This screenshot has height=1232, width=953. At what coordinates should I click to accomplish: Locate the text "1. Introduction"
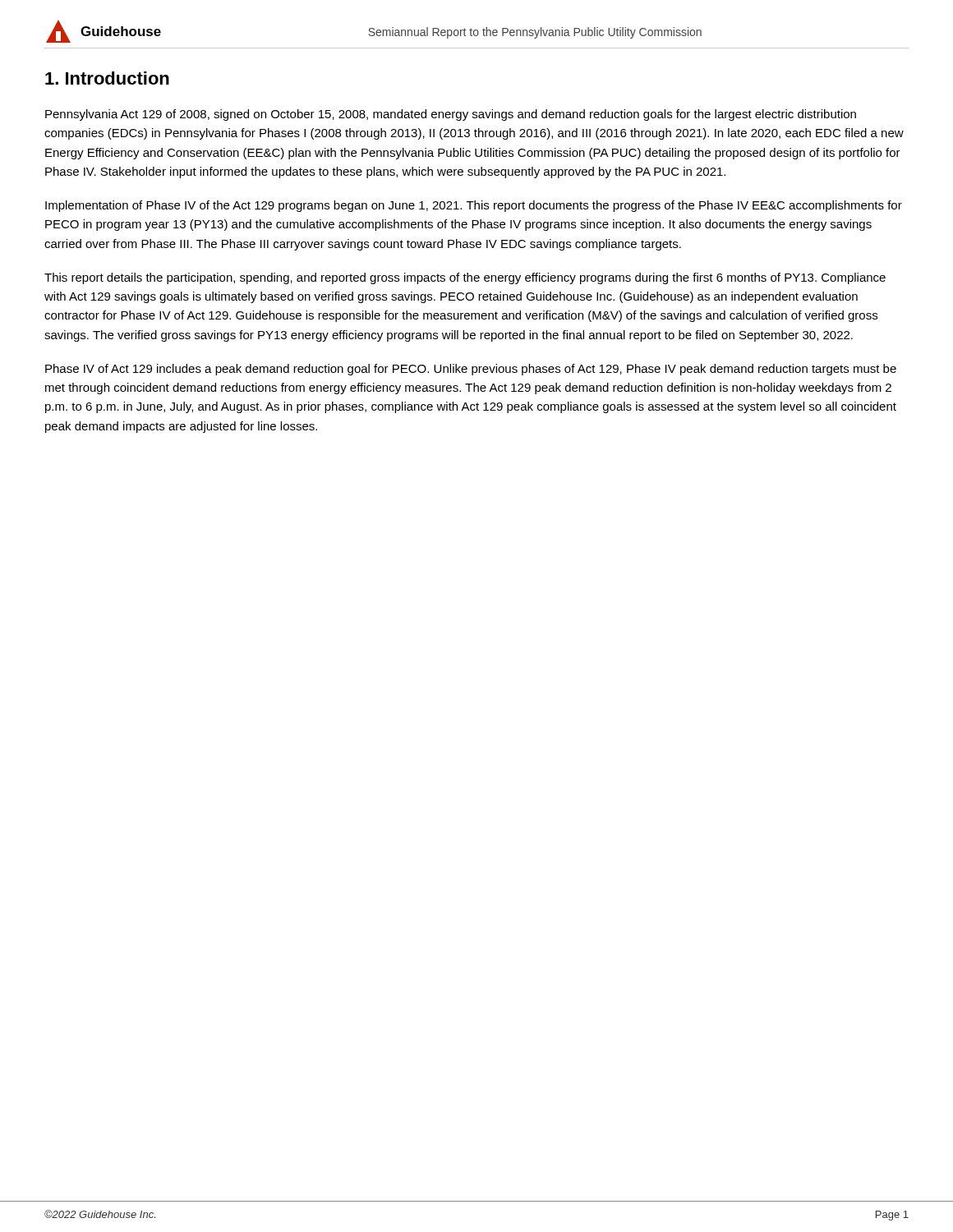[107, 78]
